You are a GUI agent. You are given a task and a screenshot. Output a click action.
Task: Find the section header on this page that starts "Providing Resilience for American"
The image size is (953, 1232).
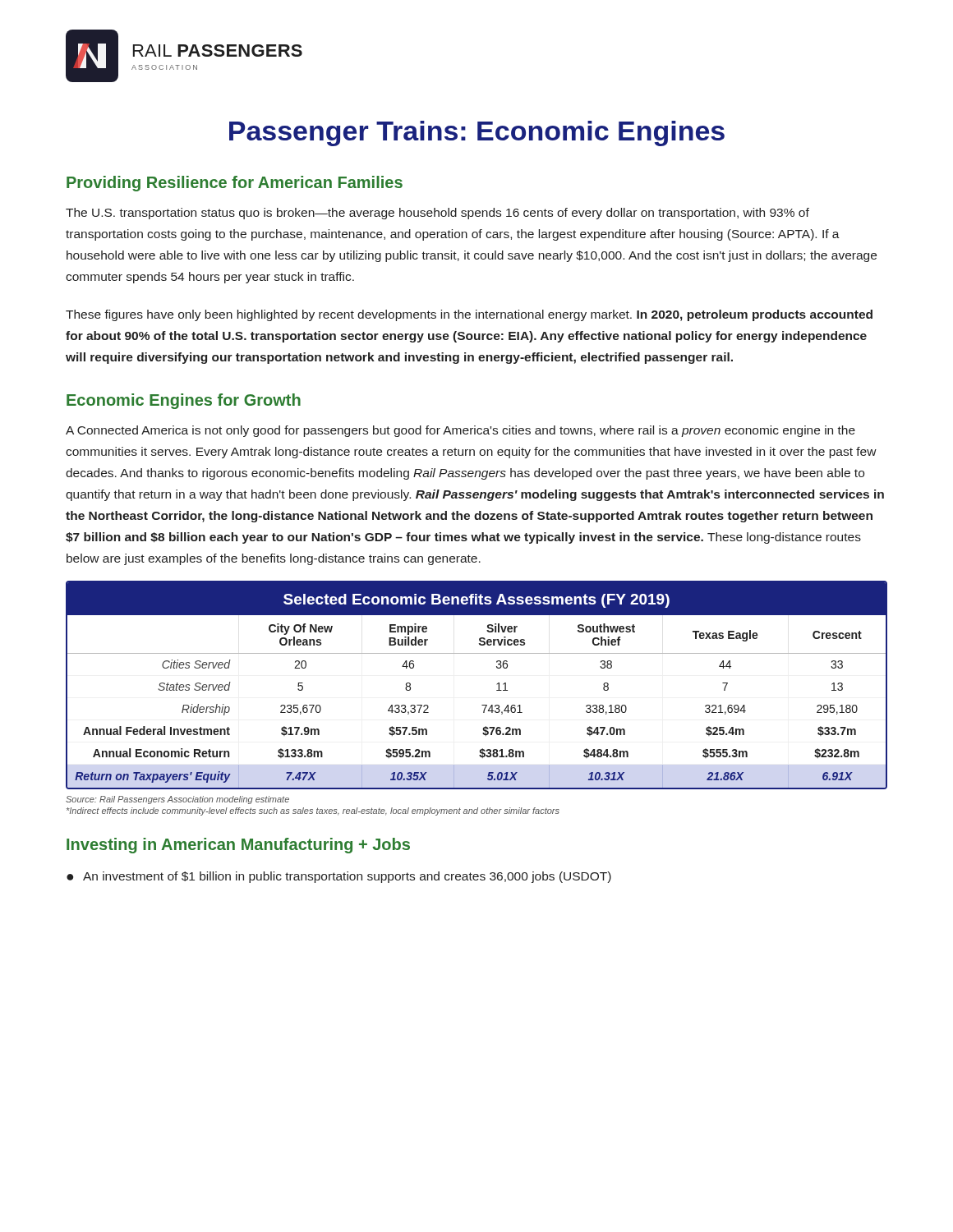point(234,182)
